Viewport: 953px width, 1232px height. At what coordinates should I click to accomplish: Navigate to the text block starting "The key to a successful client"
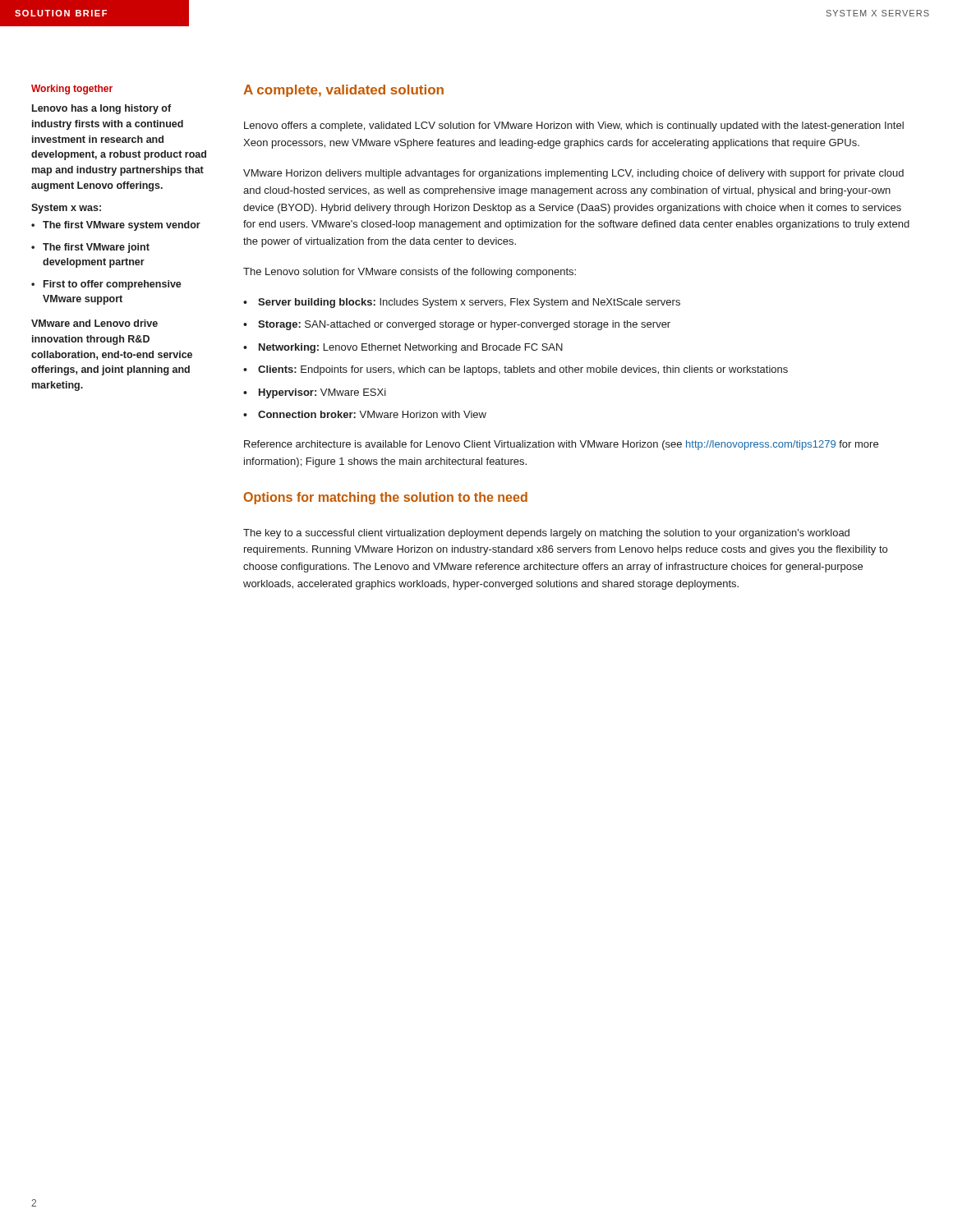tap(580, 559)
